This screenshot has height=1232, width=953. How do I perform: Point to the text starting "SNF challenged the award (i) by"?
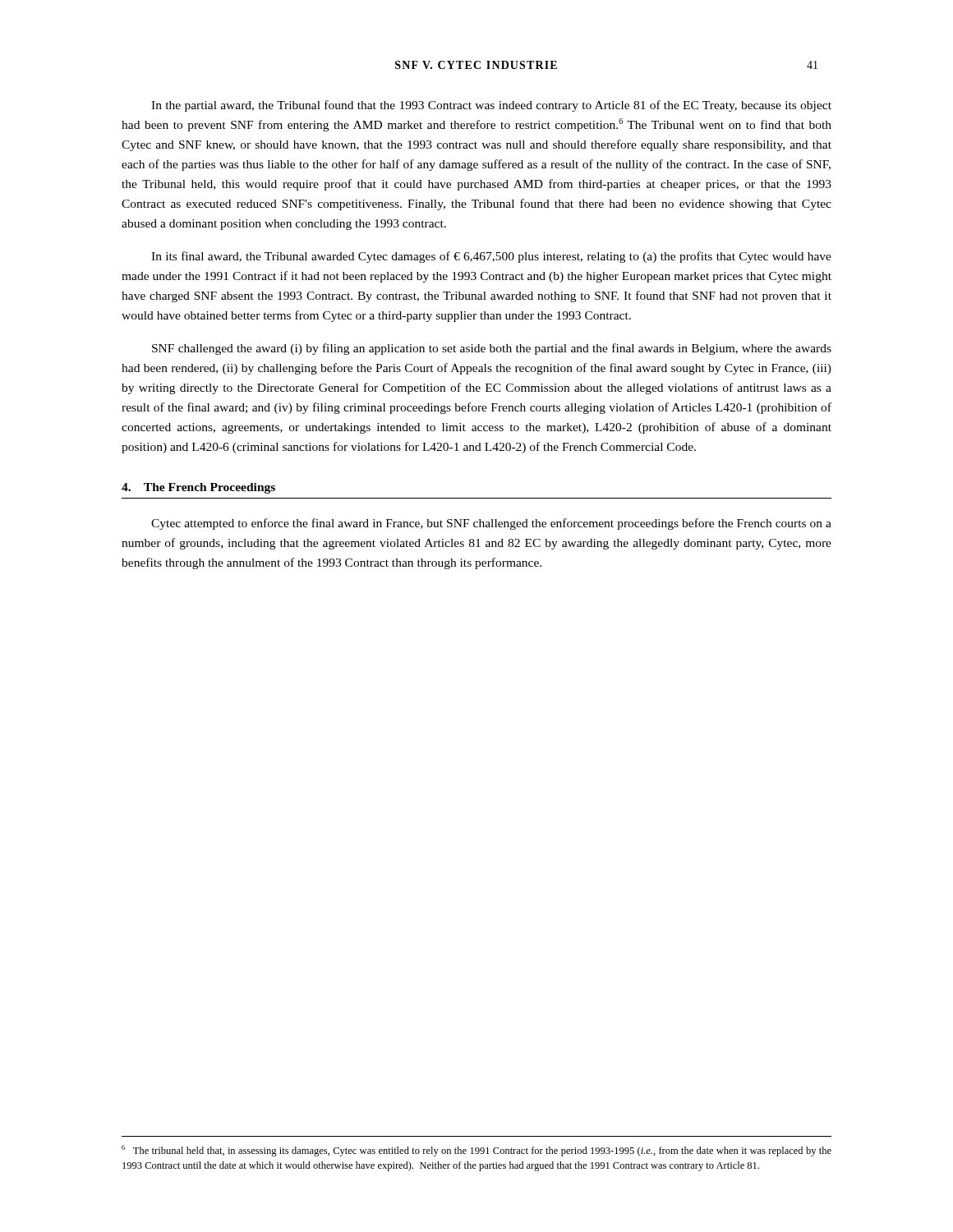tap(476, 397)
